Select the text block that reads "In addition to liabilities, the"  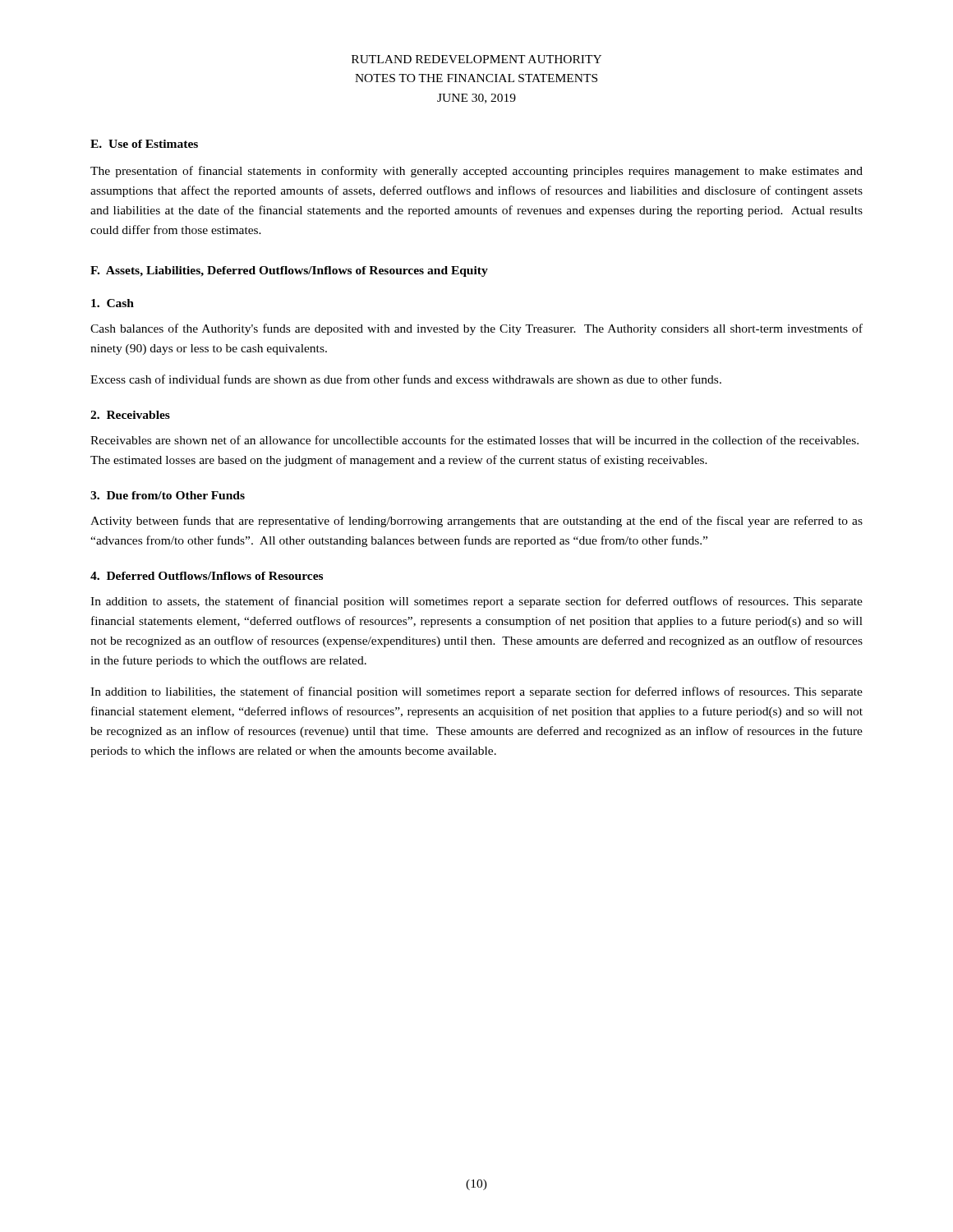click(476, 721)
